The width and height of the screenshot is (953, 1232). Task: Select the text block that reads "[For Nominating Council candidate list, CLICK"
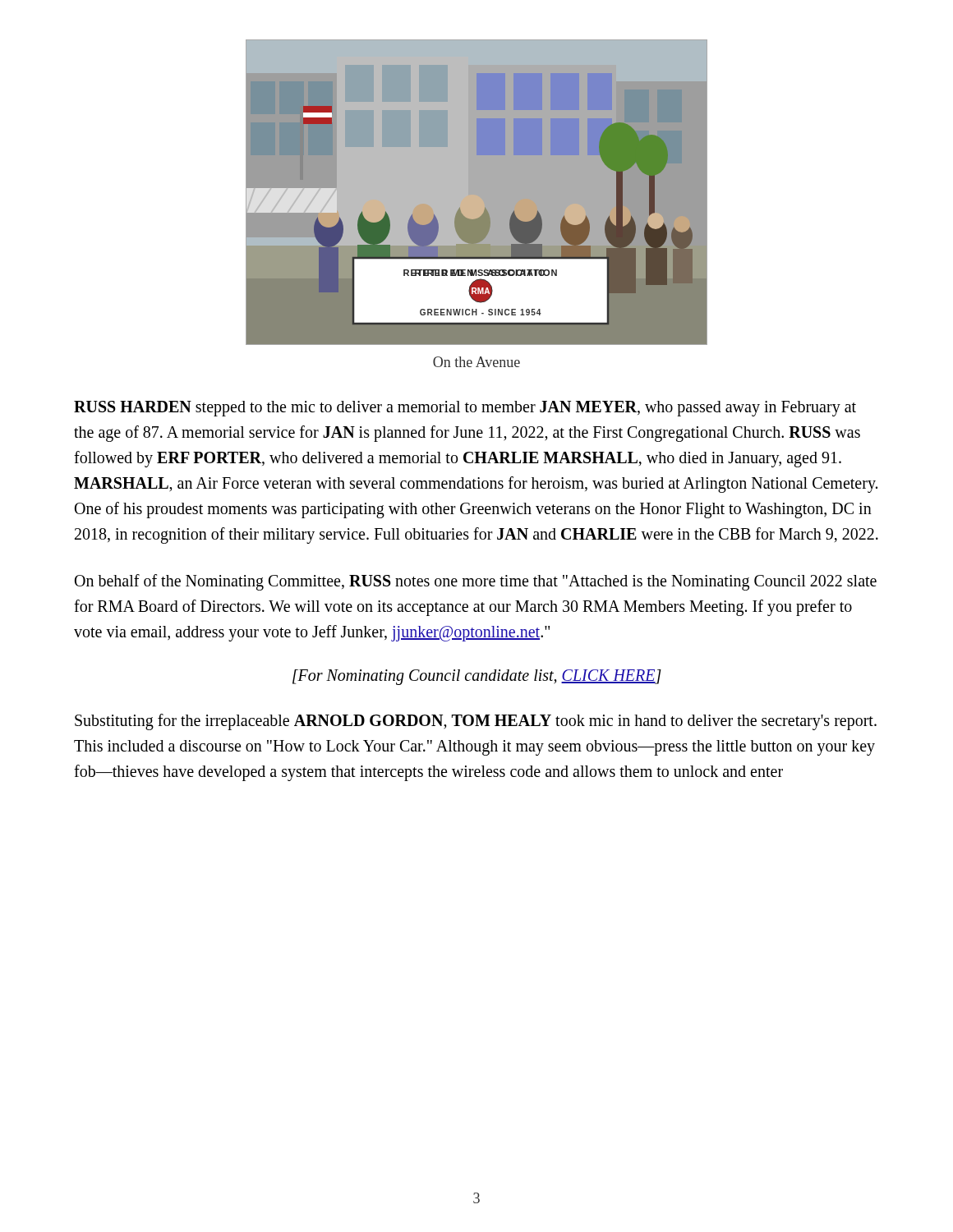point(476,675)
